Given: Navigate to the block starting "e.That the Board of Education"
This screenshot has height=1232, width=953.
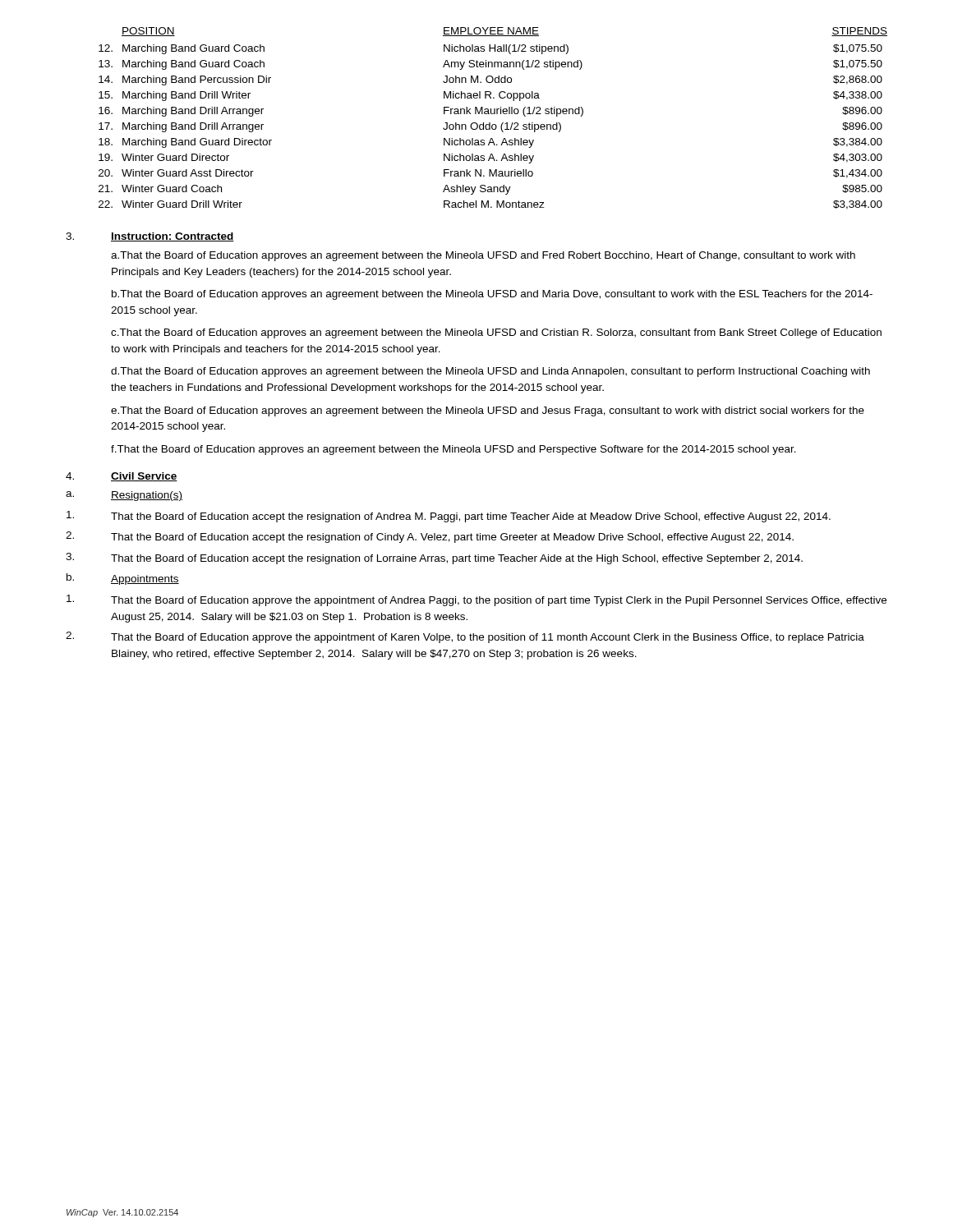Looking at the screenshot, I should tap(499, 418).
